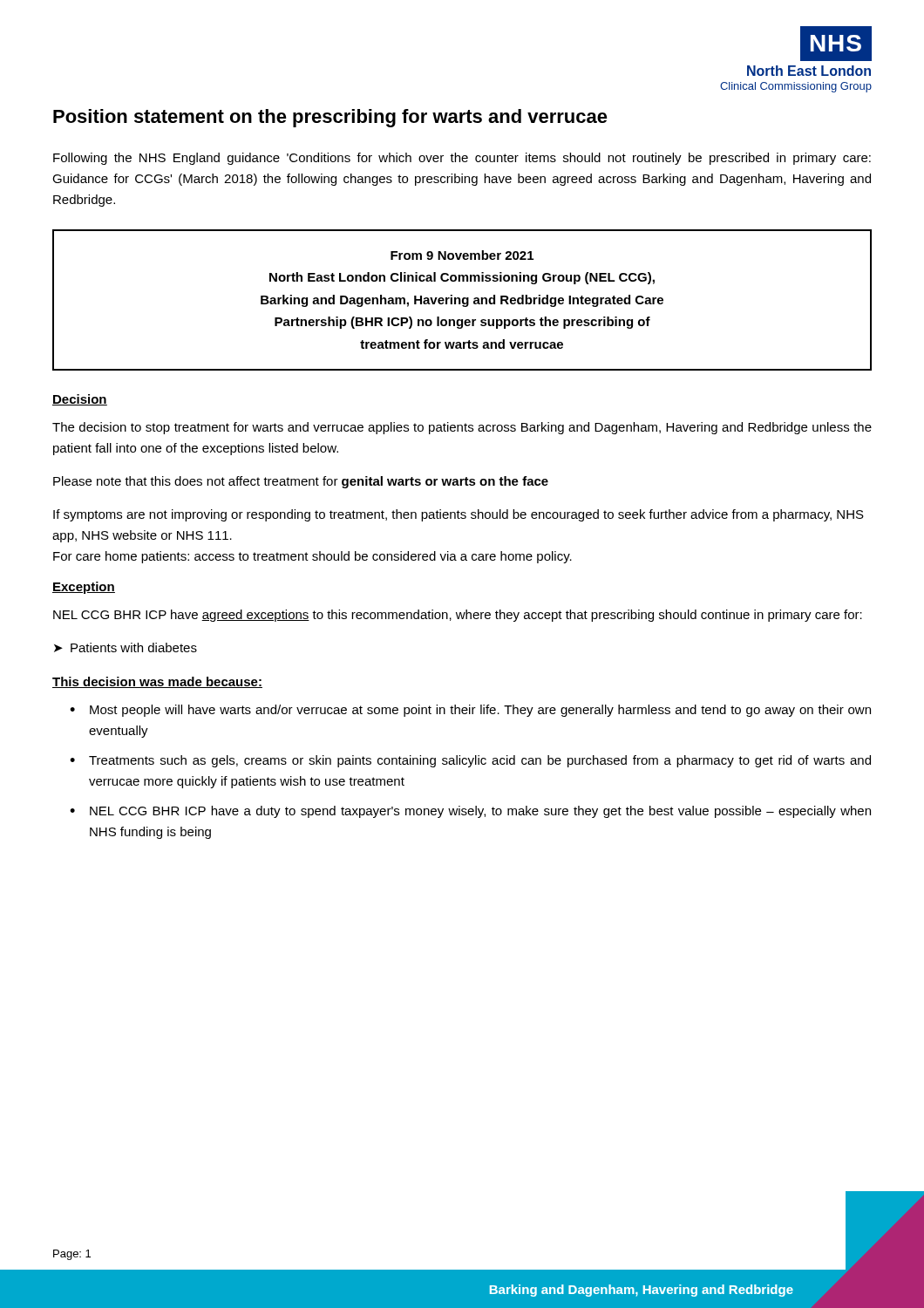The width and height of the screenshot is (924, 1308).
Task: Point to the region starting "This decision was made because:"
Action: 157,682
